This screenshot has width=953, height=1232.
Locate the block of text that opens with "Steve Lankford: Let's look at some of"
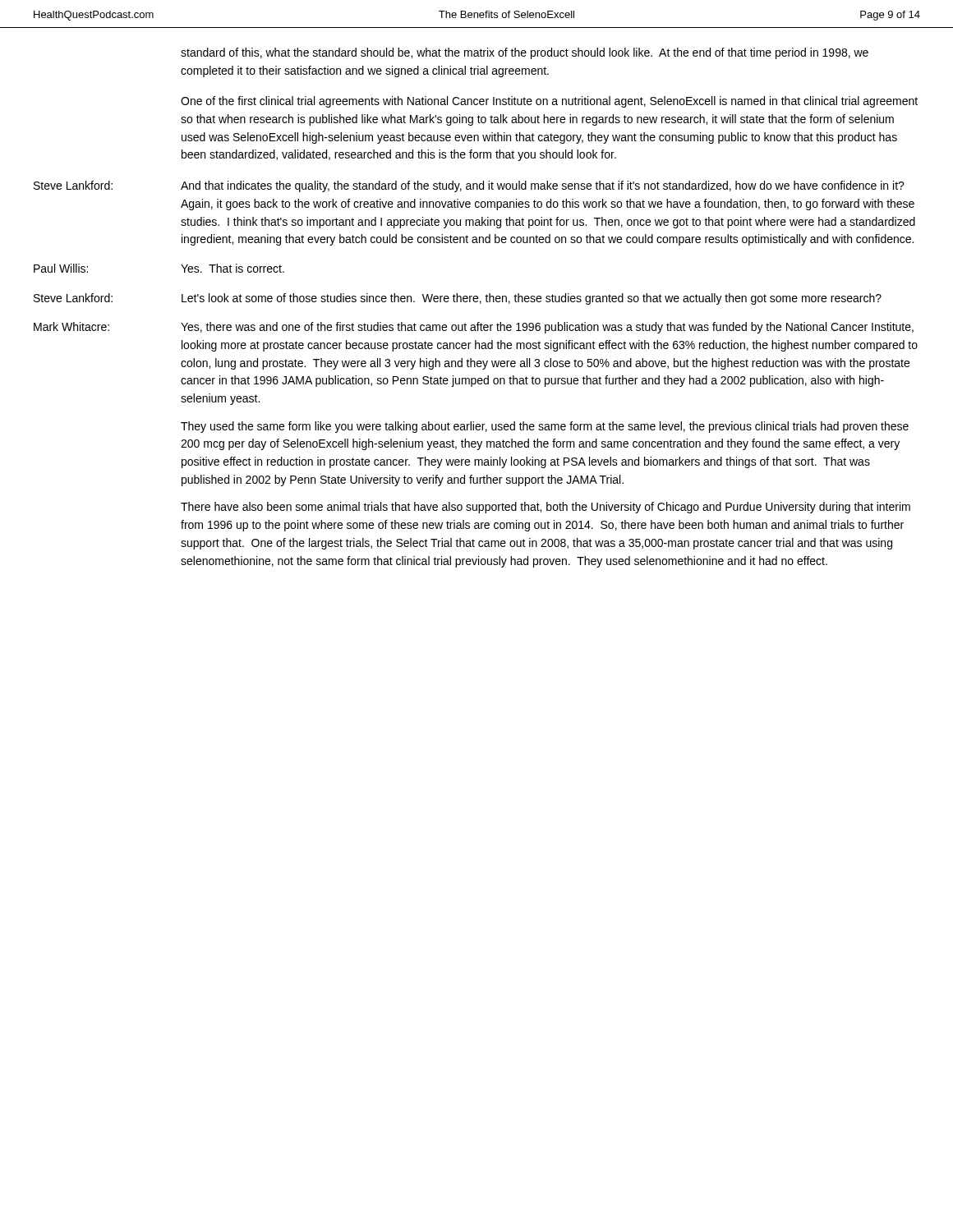pos(476,298)
